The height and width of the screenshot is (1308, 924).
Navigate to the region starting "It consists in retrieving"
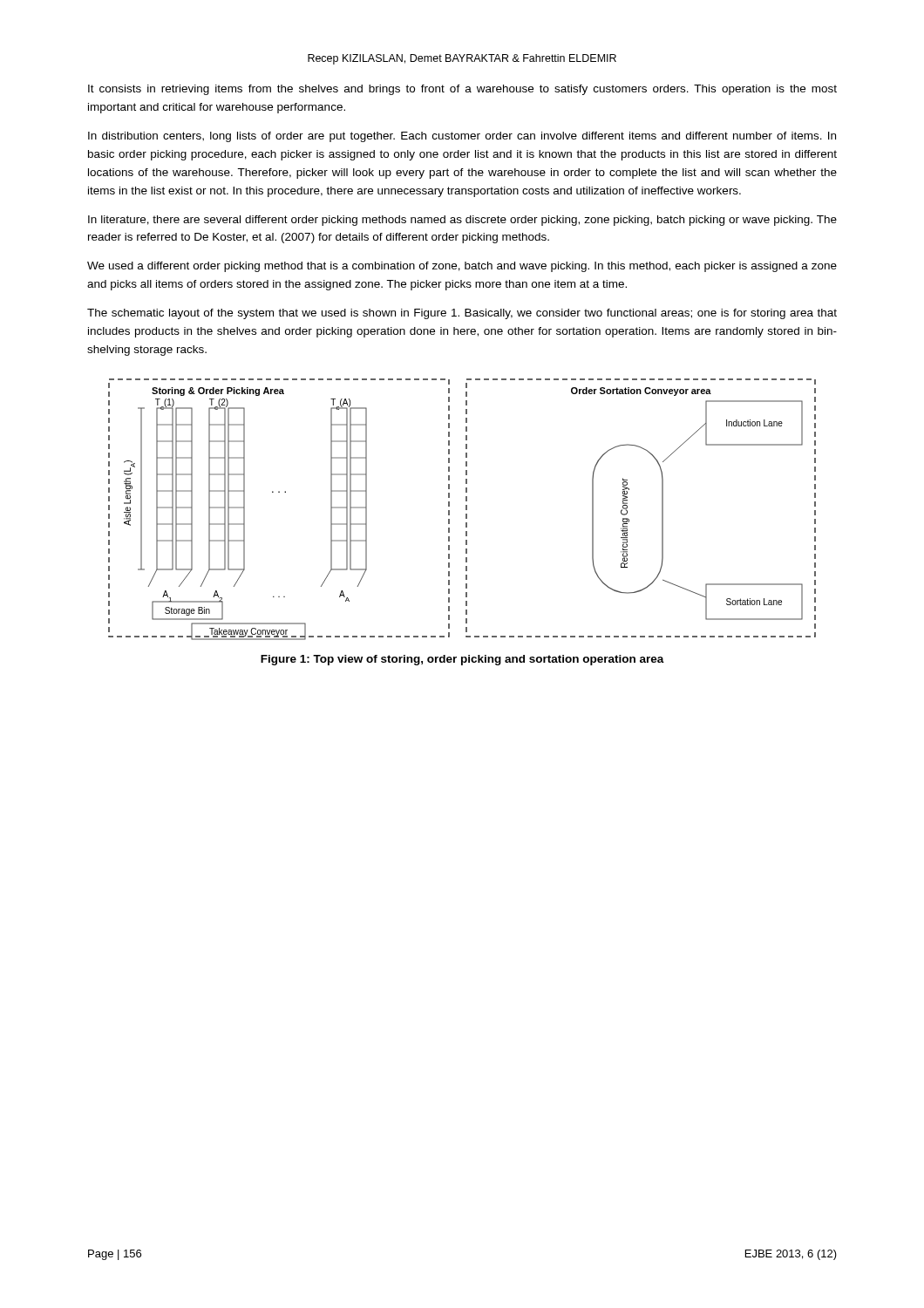462,98
